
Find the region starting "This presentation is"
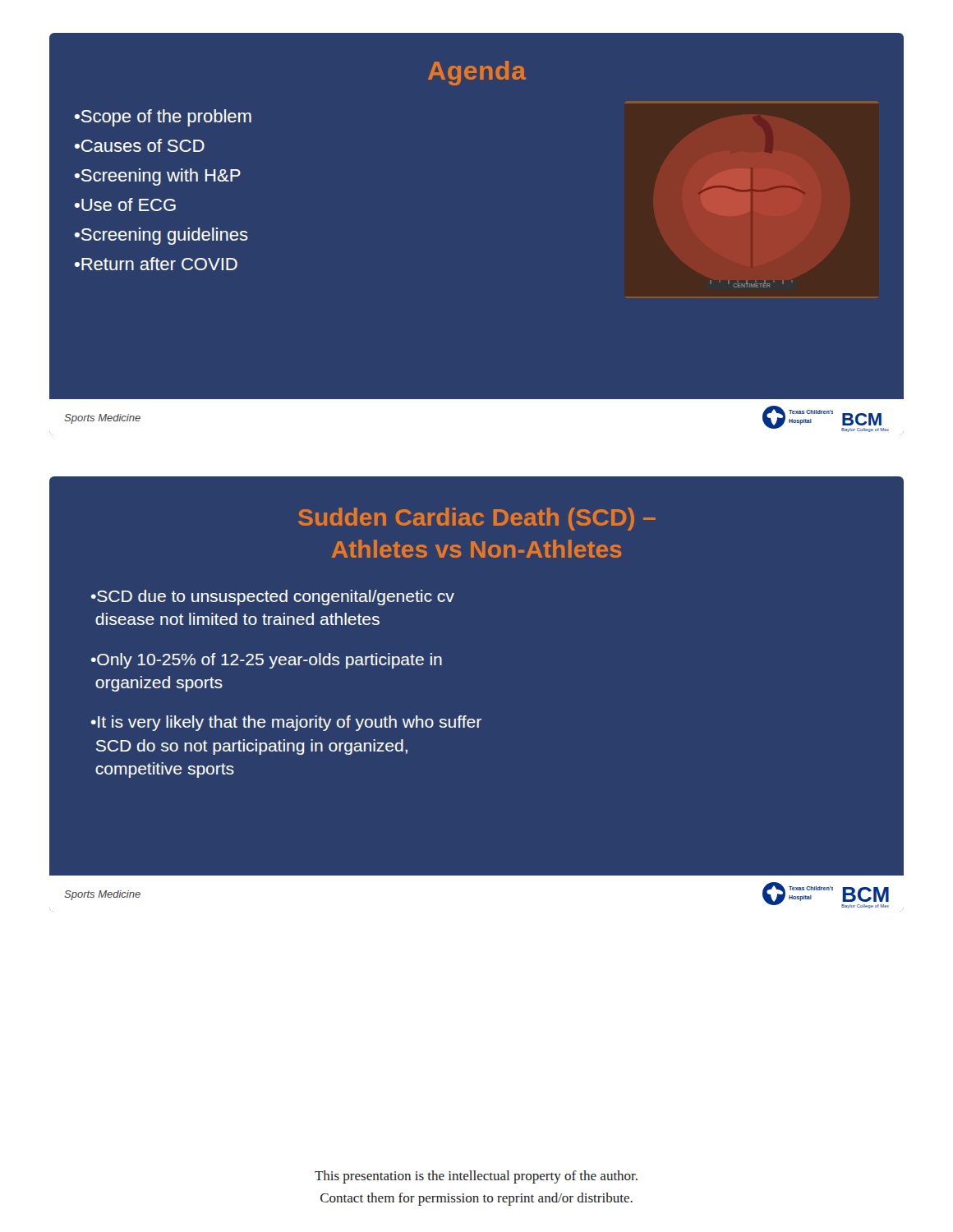[476, 1187]
